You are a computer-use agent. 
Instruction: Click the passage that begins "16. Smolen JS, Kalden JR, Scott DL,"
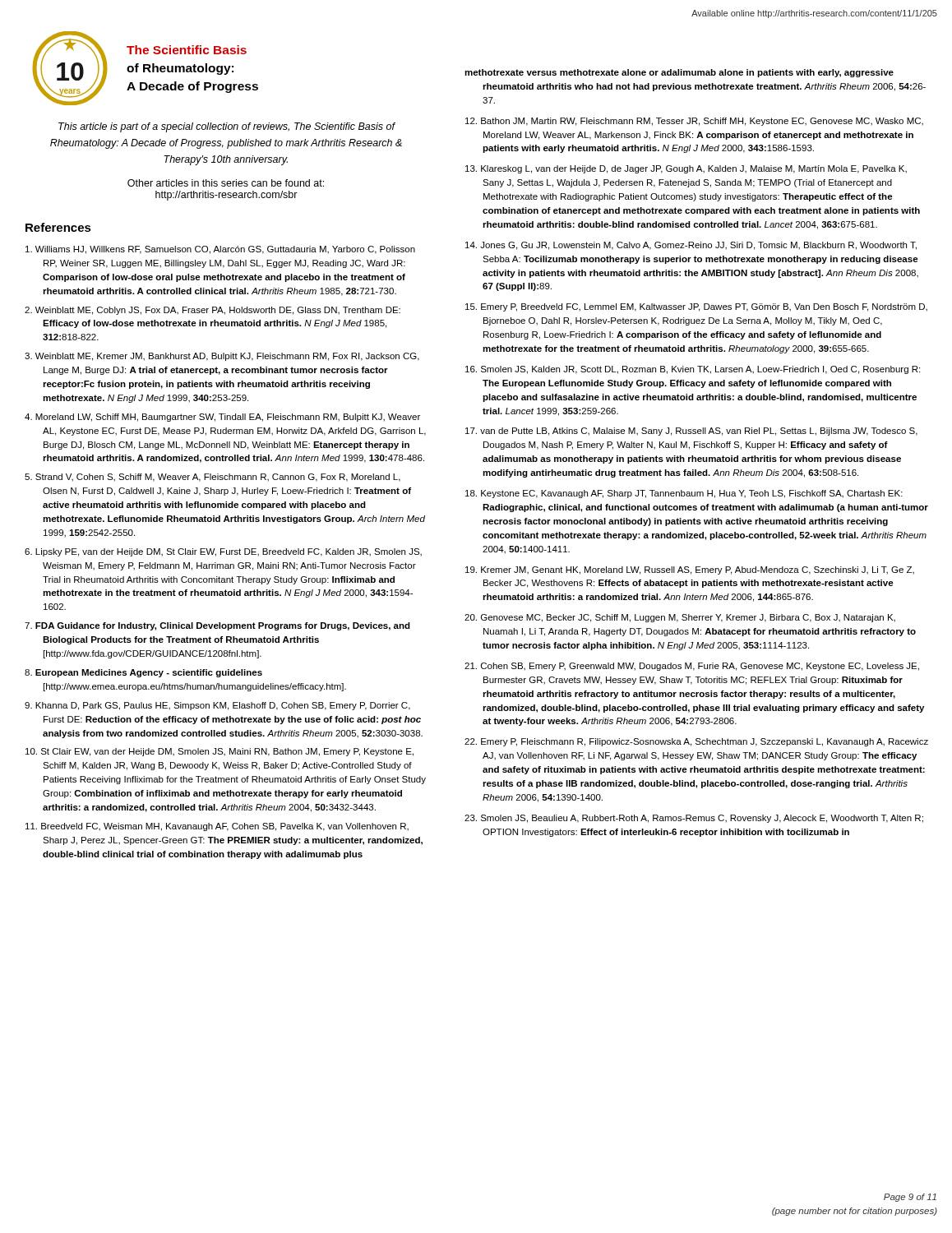pyautogui.click(x=693, y=390)
